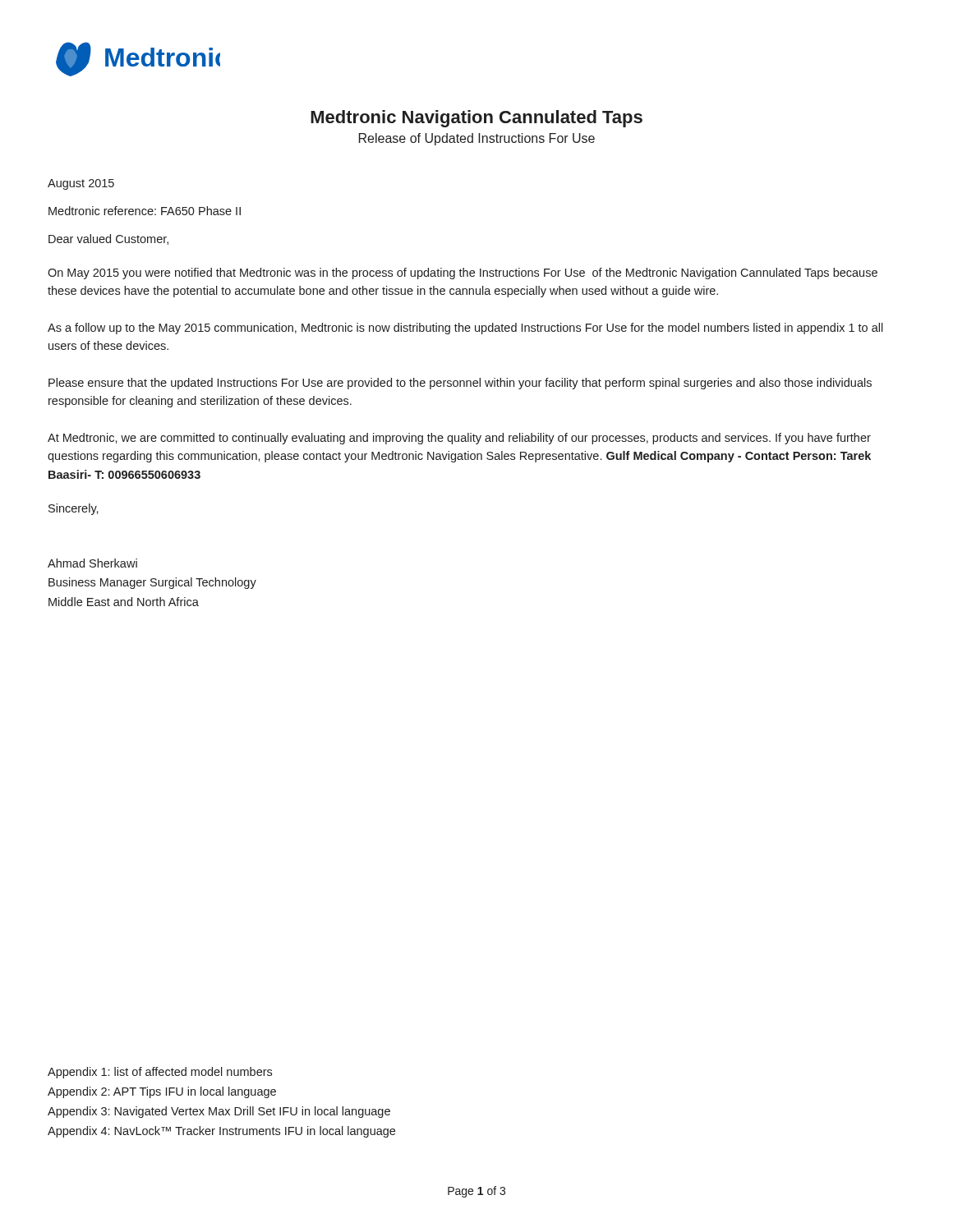Where is the passage that starts "At Medtronic, we are"?
This screenshot has height=1232, width=953.
click(x=459, y=456)
